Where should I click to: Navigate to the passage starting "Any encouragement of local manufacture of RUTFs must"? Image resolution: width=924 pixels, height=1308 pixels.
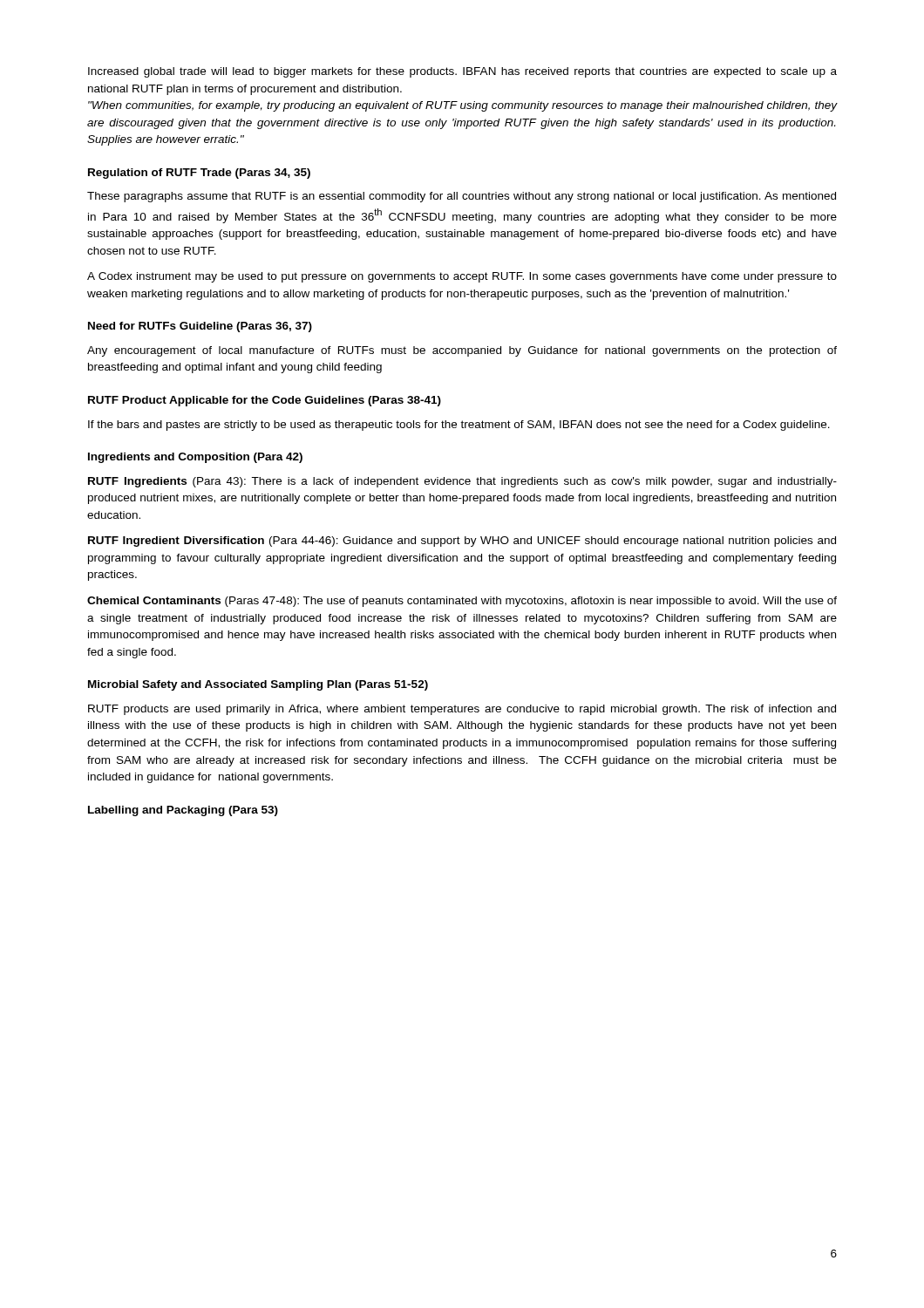point(462,358)
